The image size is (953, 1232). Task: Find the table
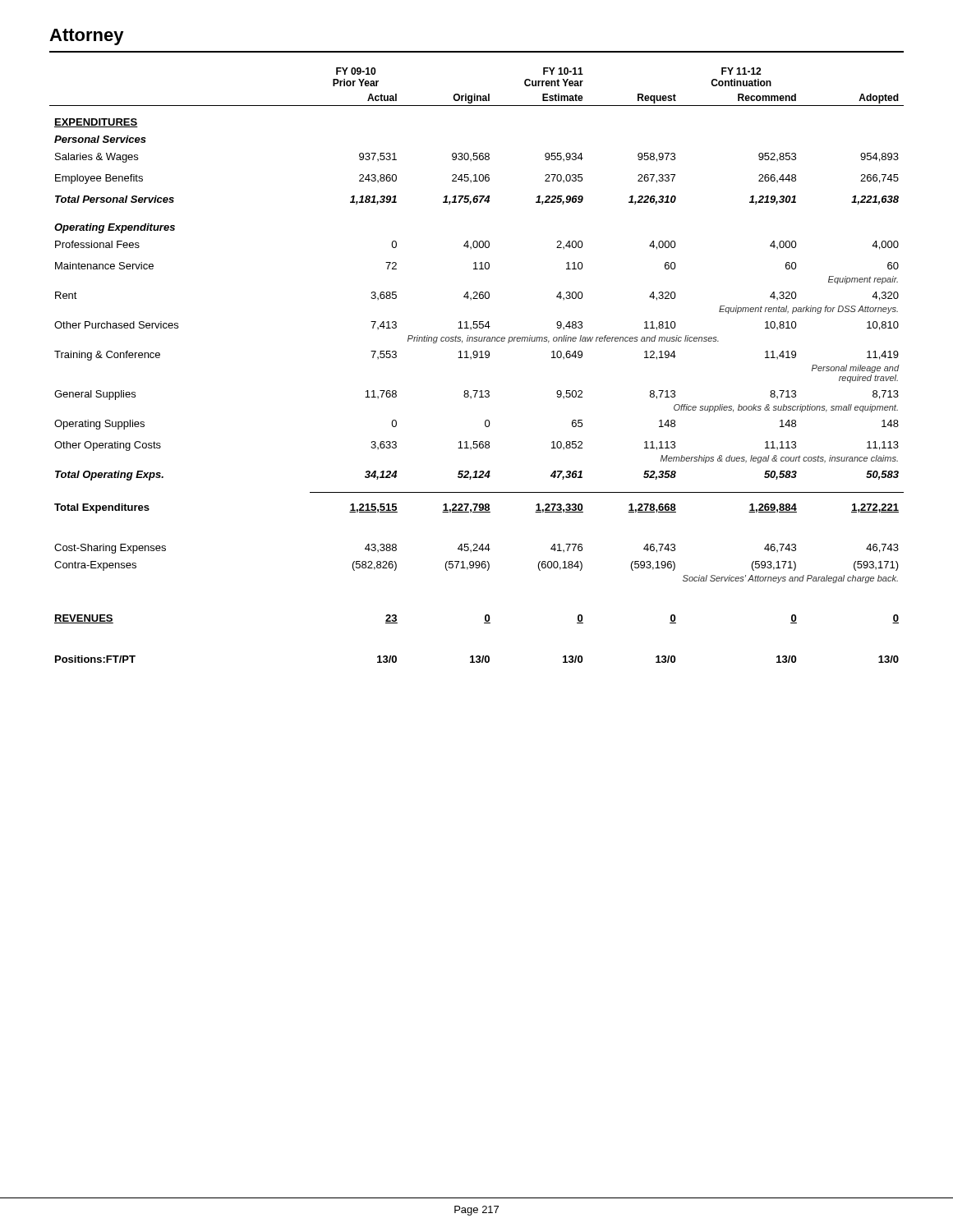click(x=476, y=366)
